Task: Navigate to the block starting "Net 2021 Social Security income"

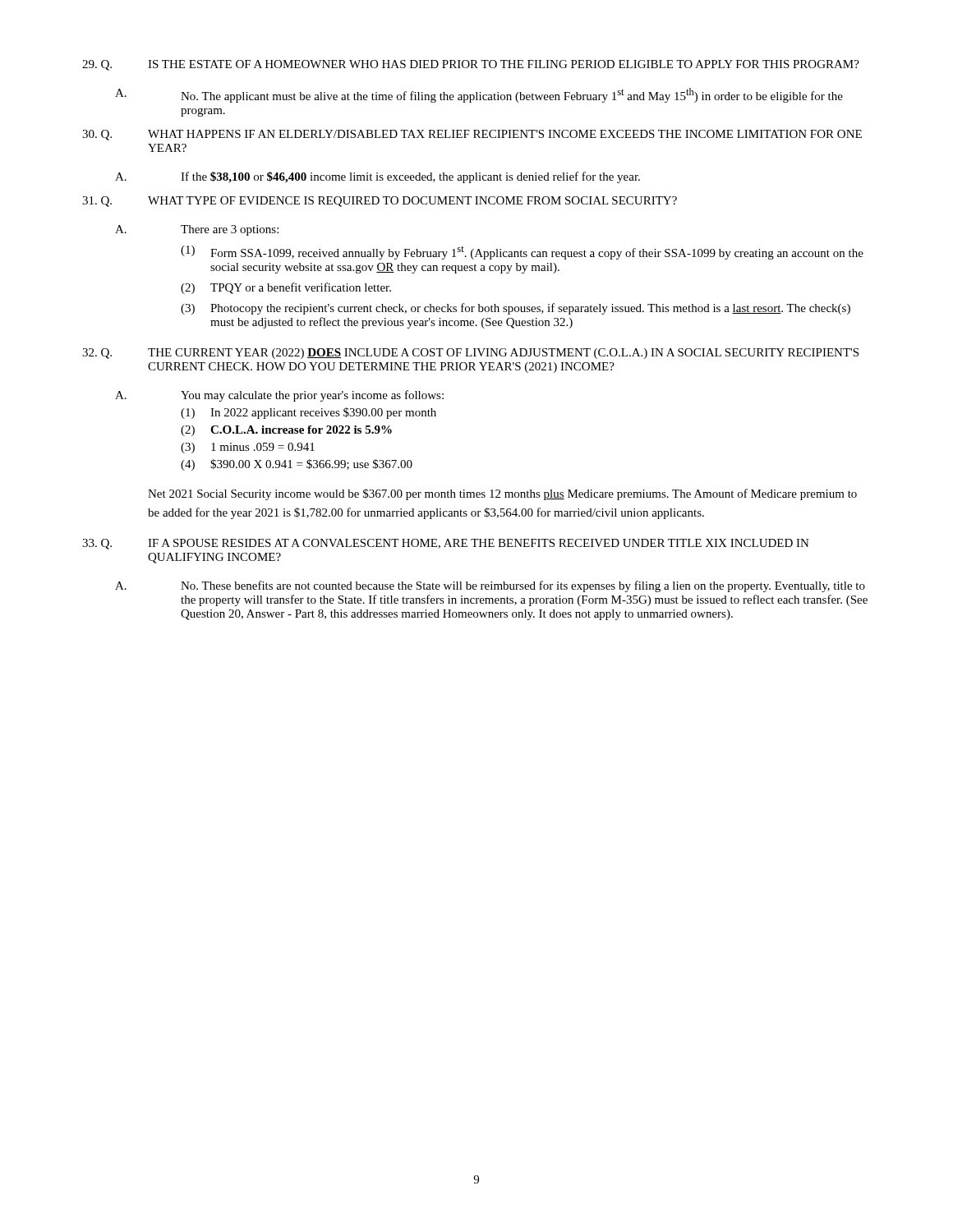Action: 503,503
